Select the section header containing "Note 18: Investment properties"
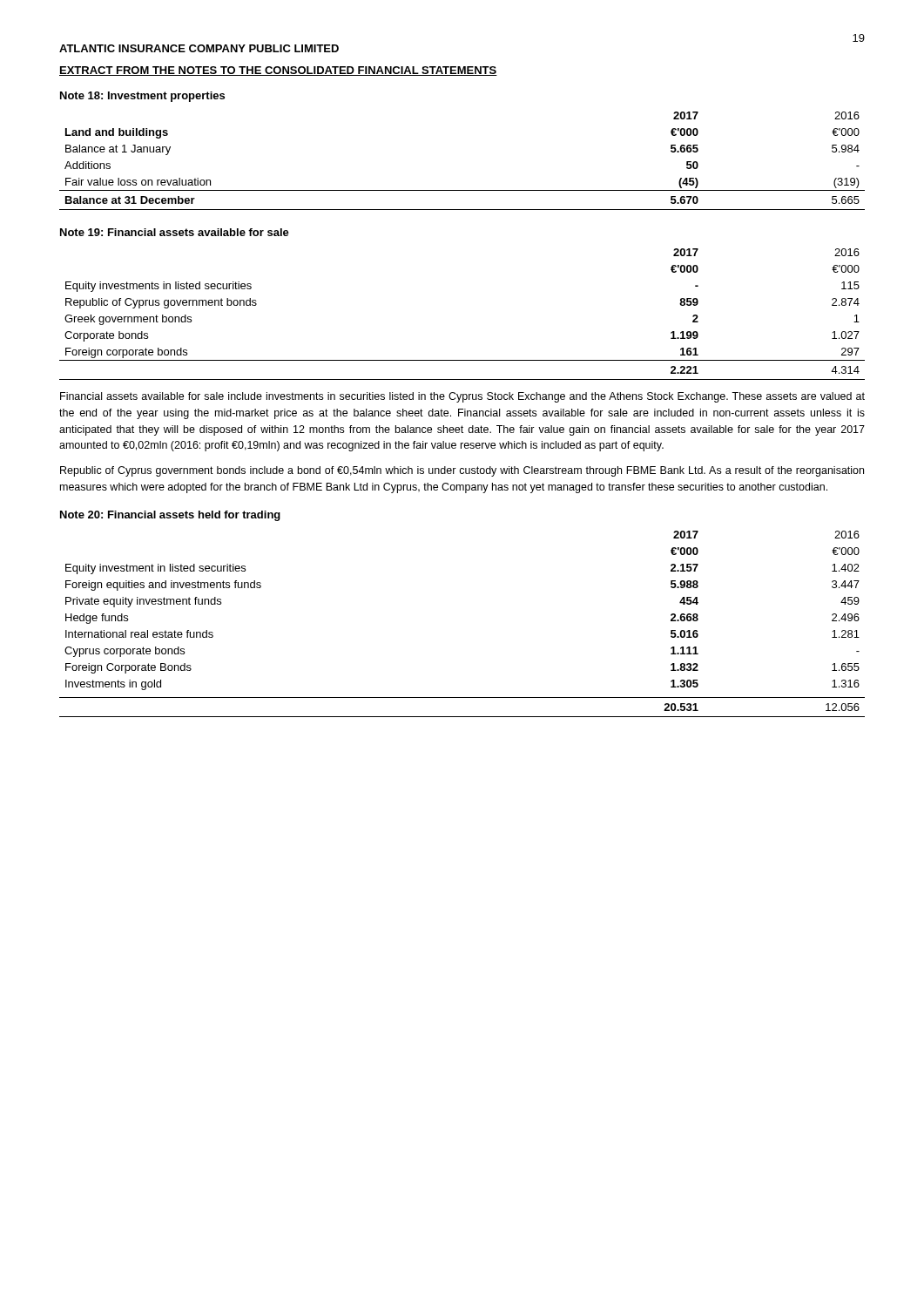Screen dimensions: 1307x924 (x=142, y=95)
